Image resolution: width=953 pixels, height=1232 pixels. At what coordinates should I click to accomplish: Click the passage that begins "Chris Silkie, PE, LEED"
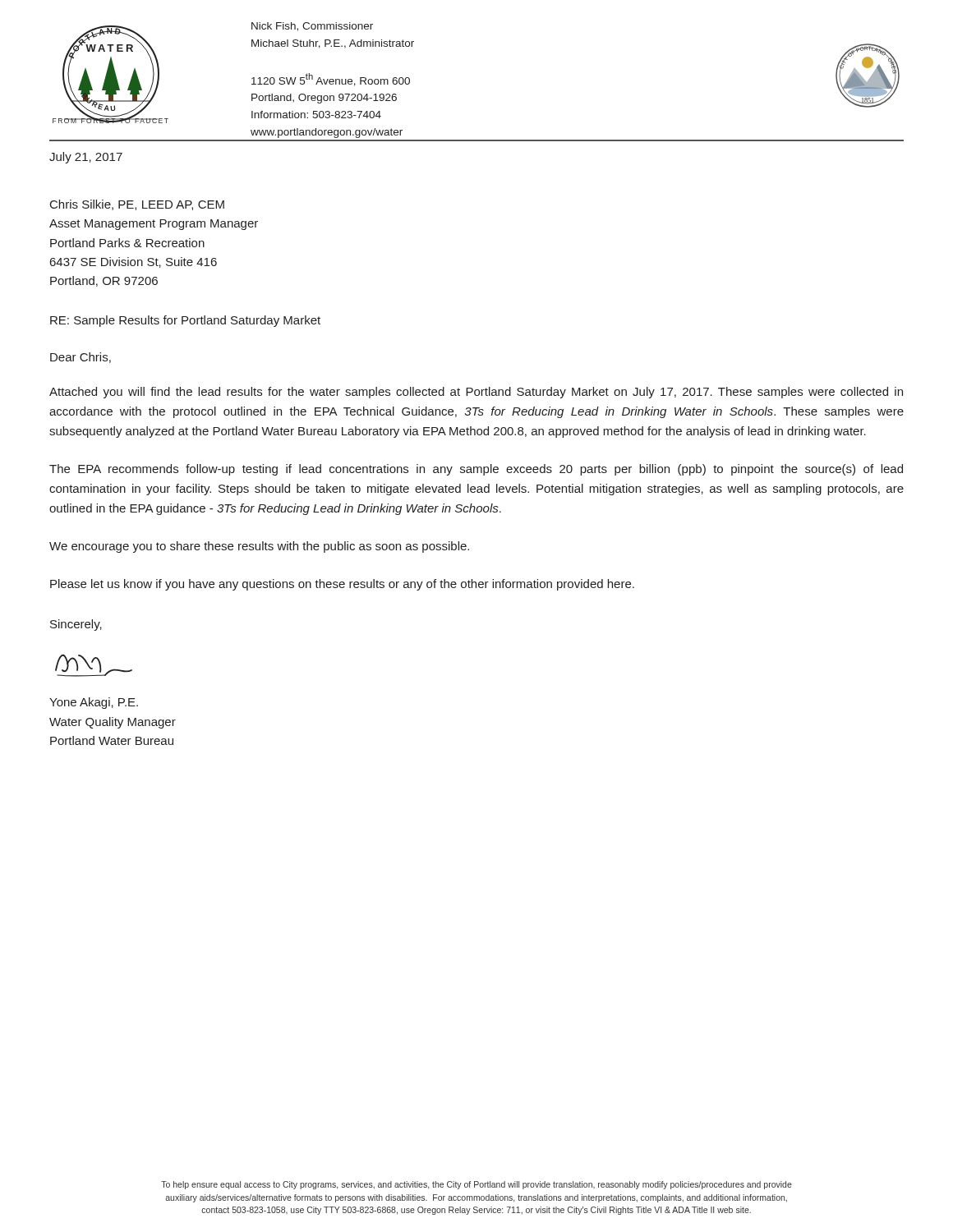[x=154, y=242]
